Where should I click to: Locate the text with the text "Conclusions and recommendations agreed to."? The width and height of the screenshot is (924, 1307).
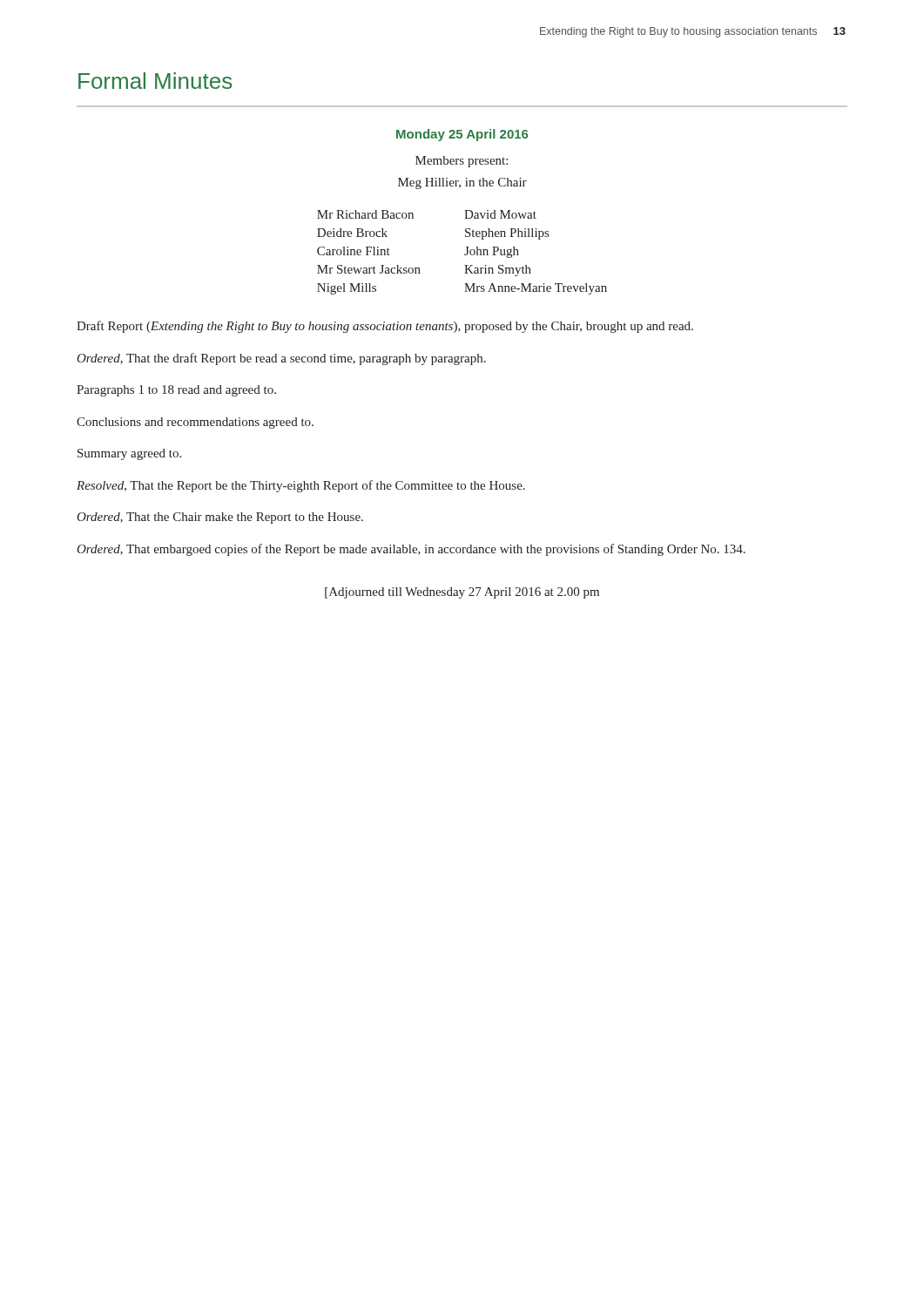point(195,421)
